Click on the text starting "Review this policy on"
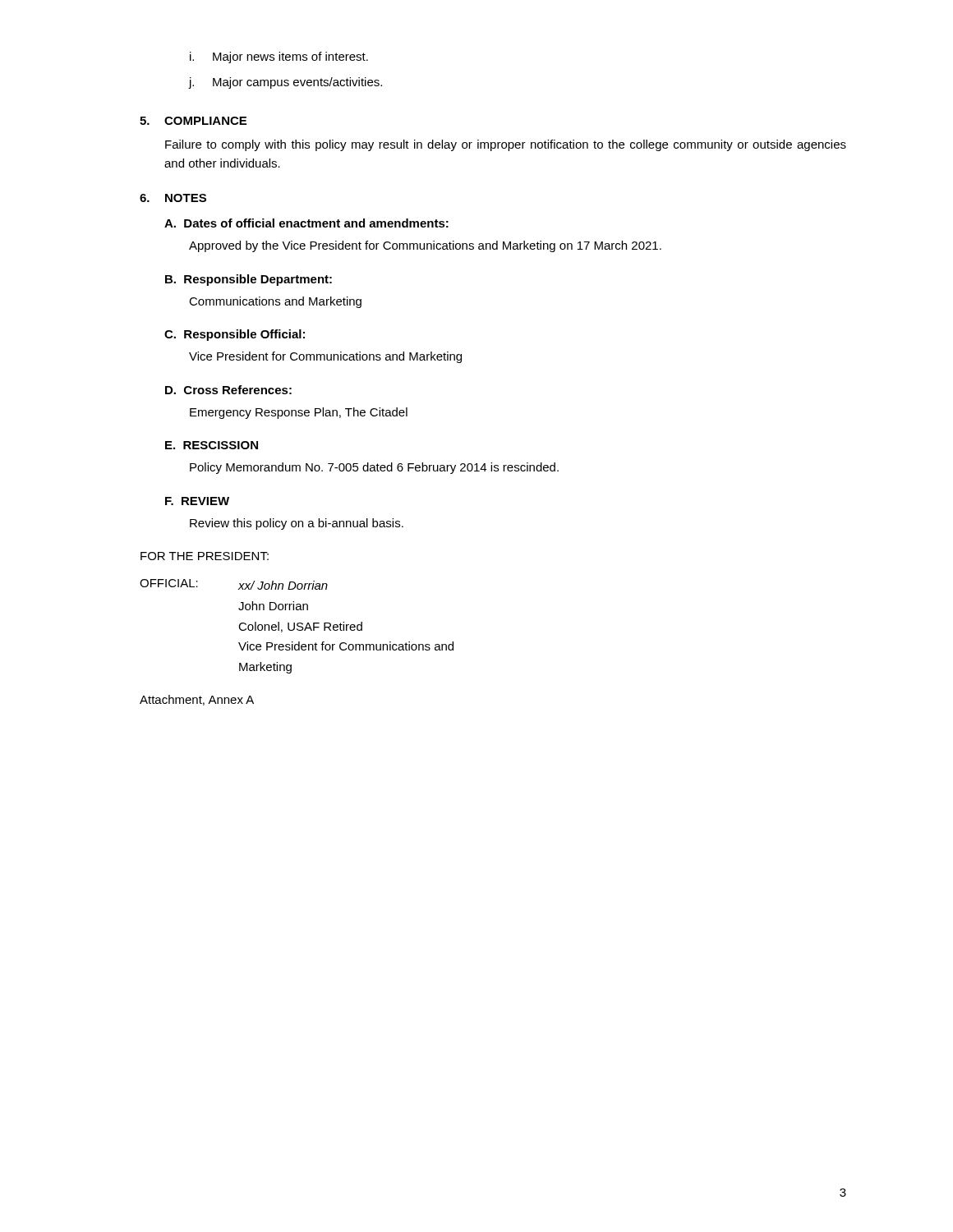The image size is (953, 1232). [297, 522]
